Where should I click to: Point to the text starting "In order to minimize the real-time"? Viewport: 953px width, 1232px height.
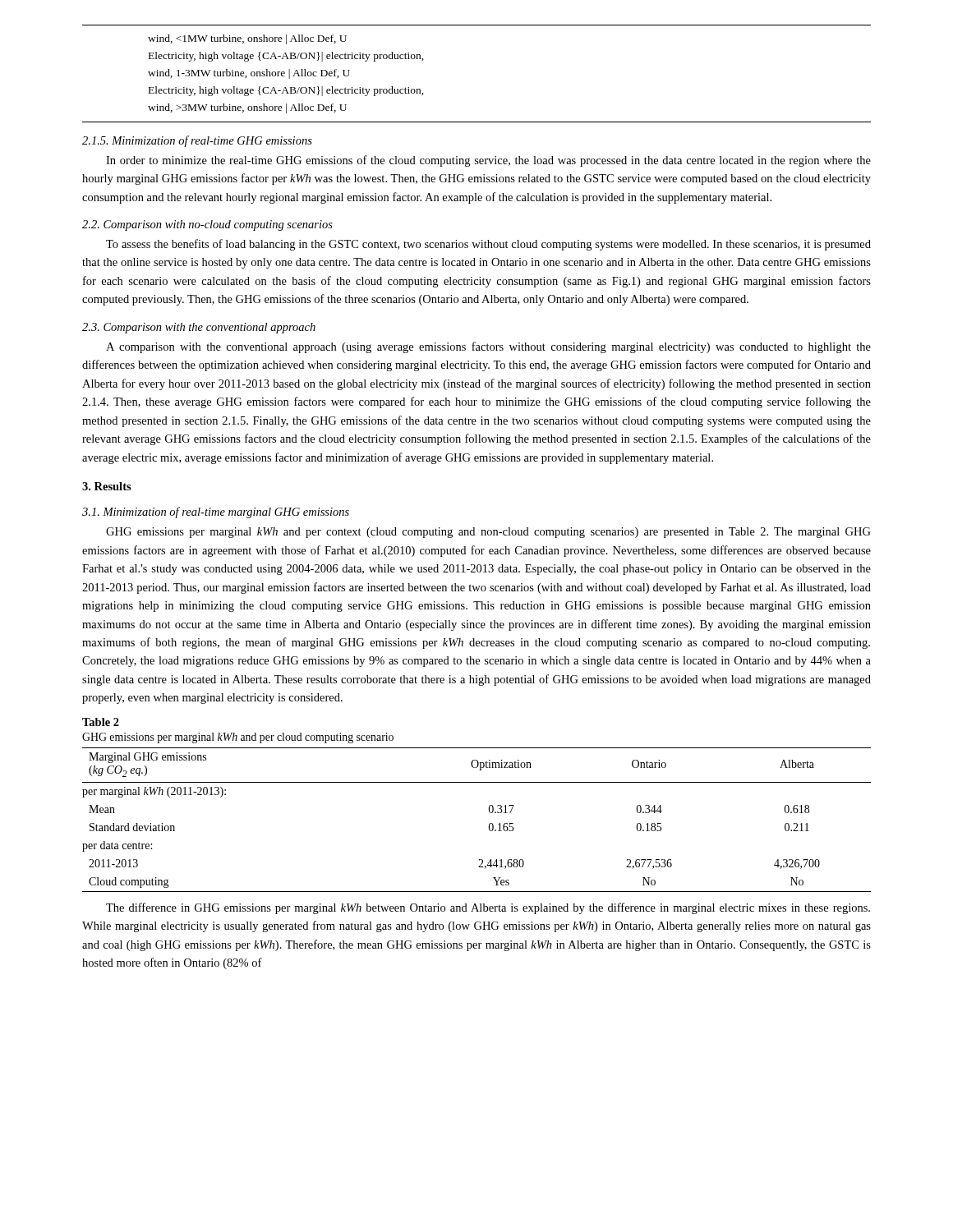[x=476, y=178]
